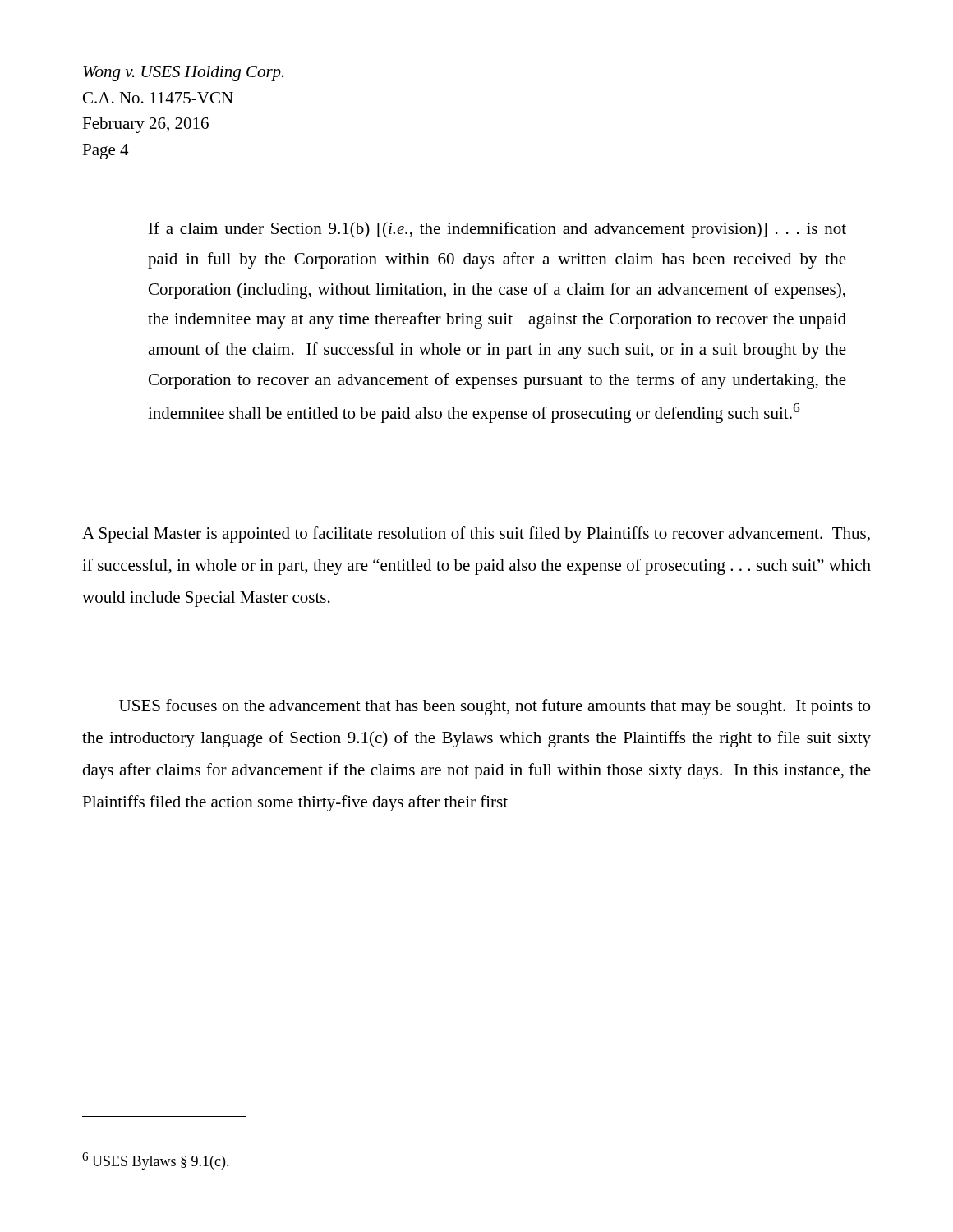The width and height of the screenshot is (953, 1232).
Task: Where is the passage that starts "USES focuses on the"?
Action: tap(476, 753)
